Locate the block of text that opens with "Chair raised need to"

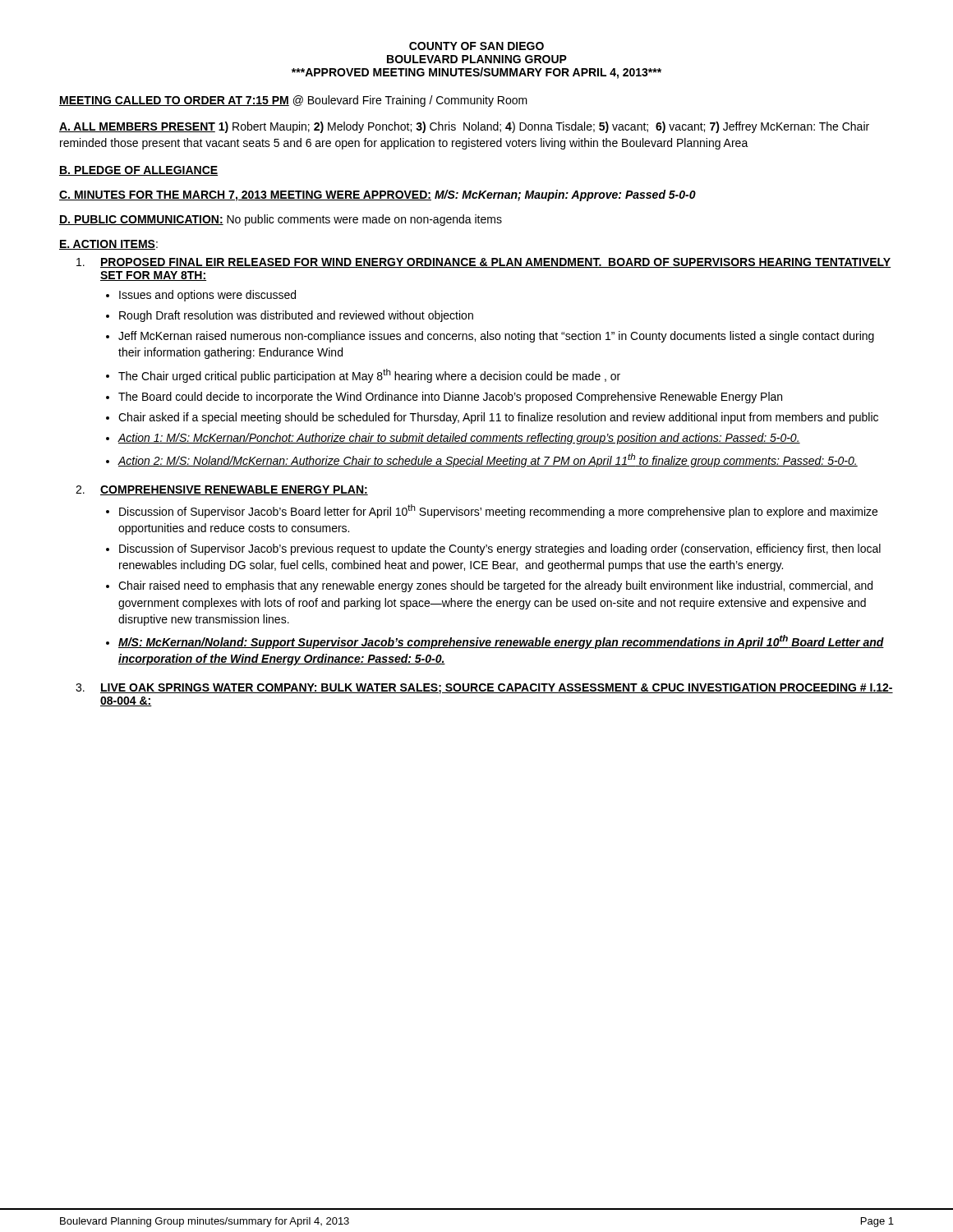tap(496, 603)
